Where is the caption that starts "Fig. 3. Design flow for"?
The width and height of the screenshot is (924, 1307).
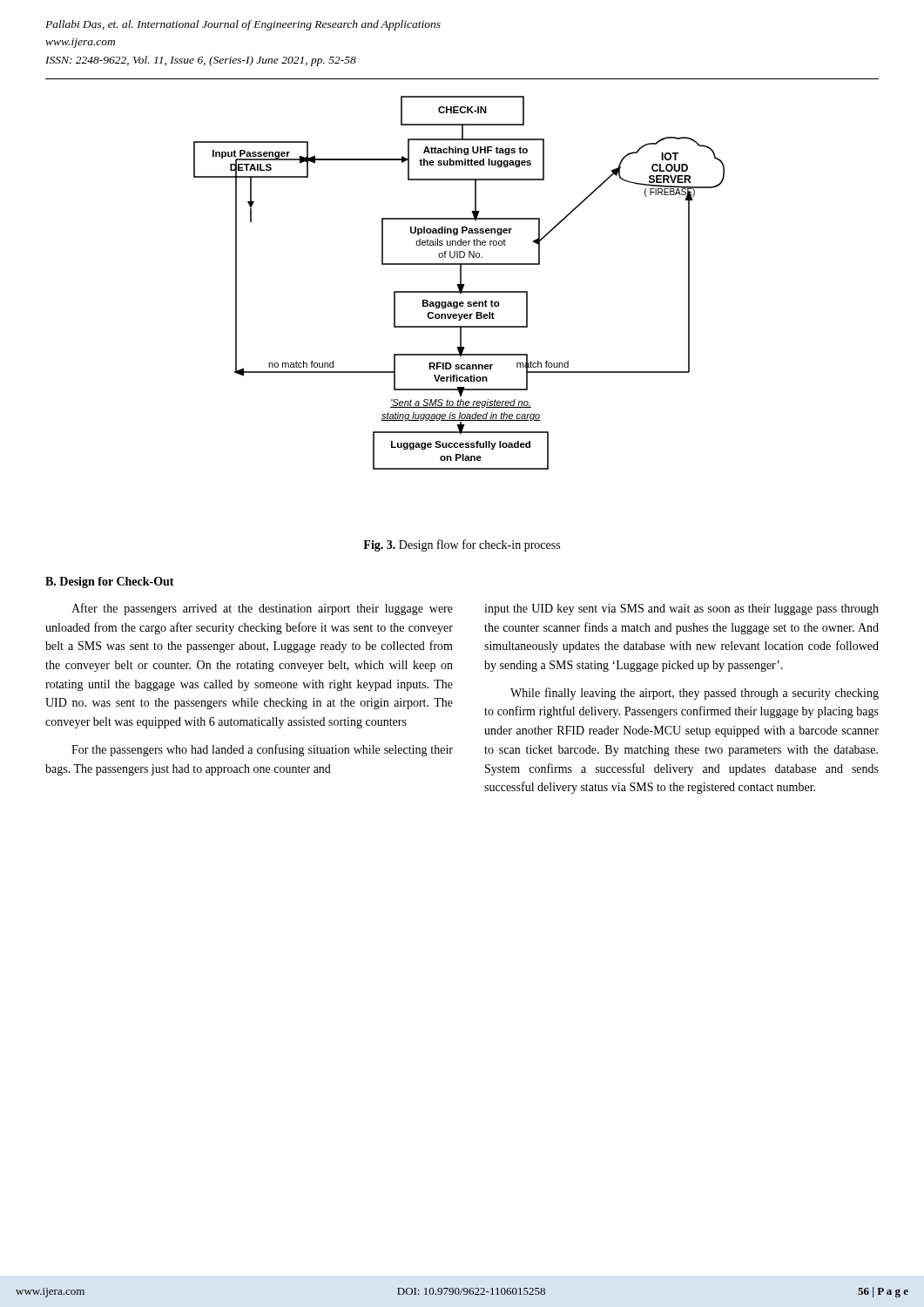coord(462,545)
